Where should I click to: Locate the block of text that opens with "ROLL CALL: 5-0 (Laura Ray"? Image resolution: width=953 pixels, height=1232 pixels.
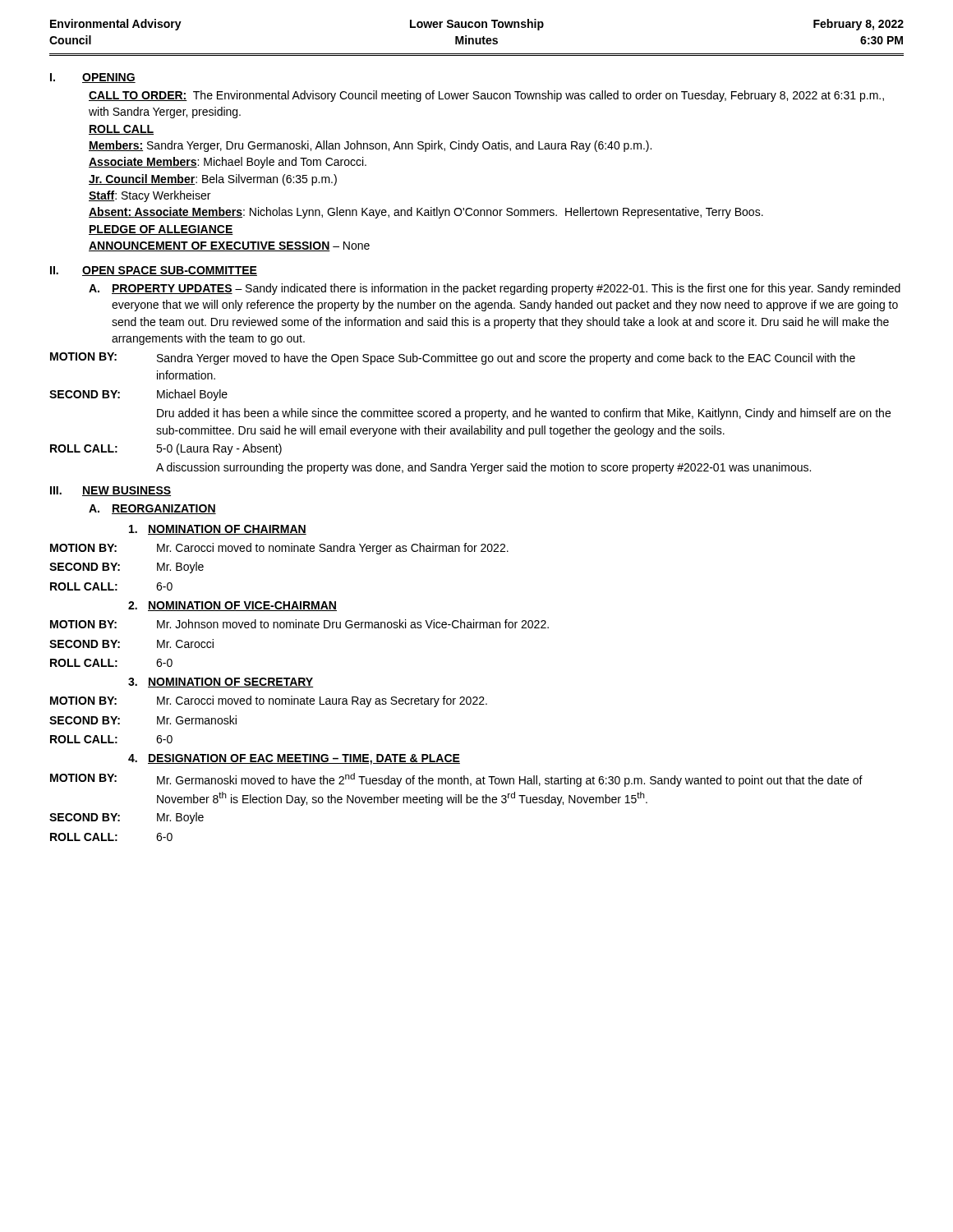[x=476, y=458]
